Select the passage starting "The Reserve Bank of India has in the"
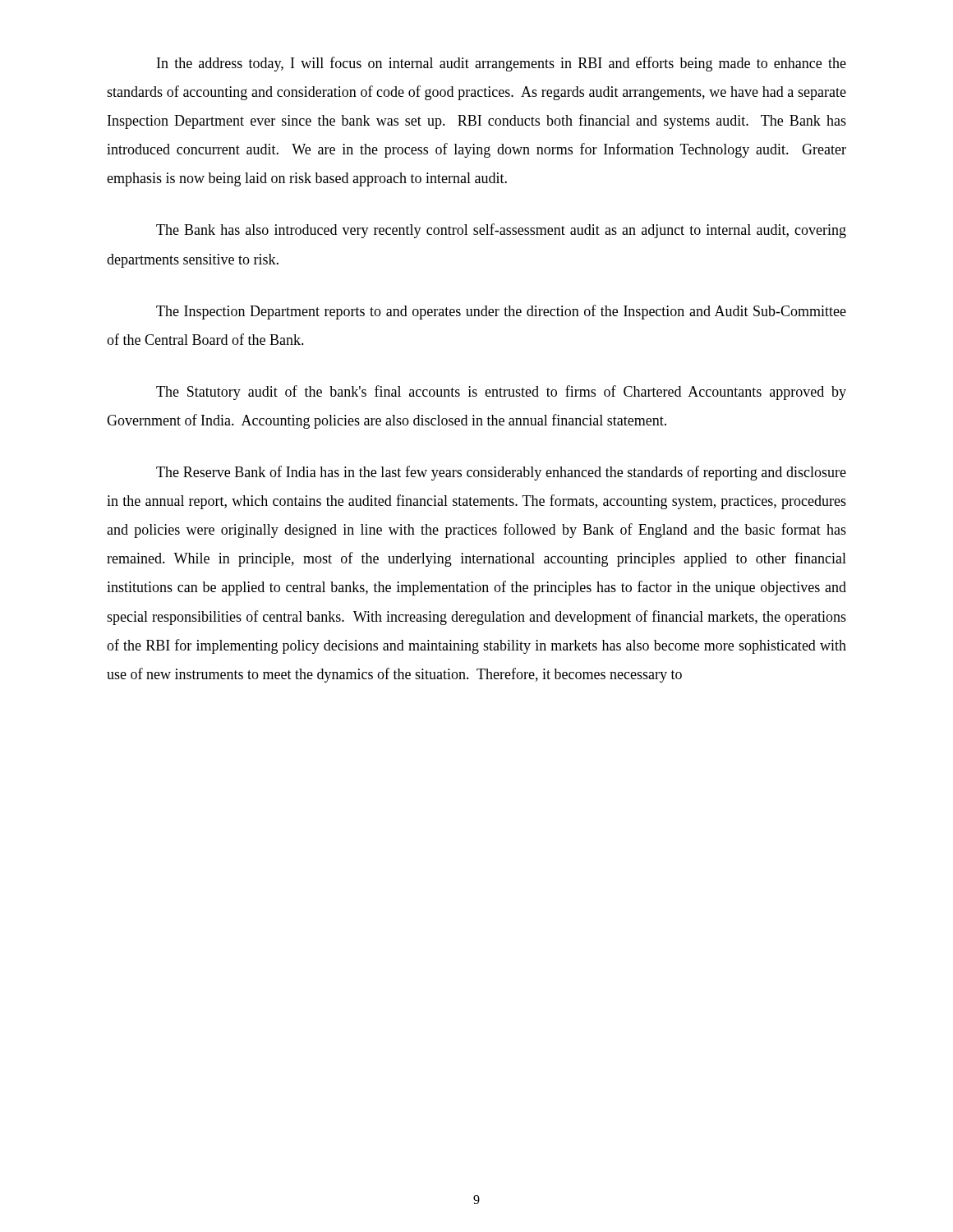Viewport: 953px width, 1232px height. 476,573
